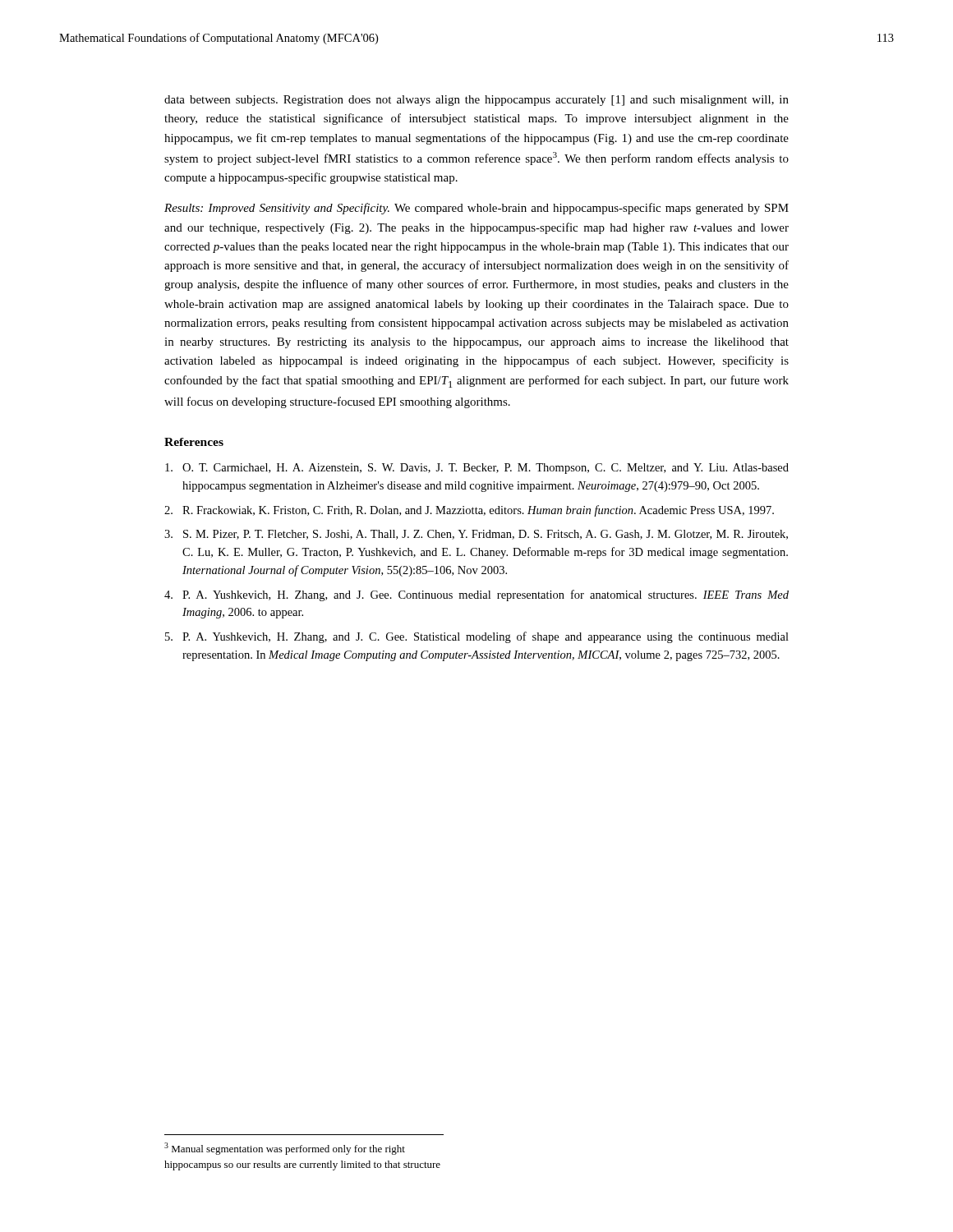
Task: Find the block on this page that starts "2. R. Frackowiak, K. Friston, C. Frith, R."
Action: click(x=476, y=510)
